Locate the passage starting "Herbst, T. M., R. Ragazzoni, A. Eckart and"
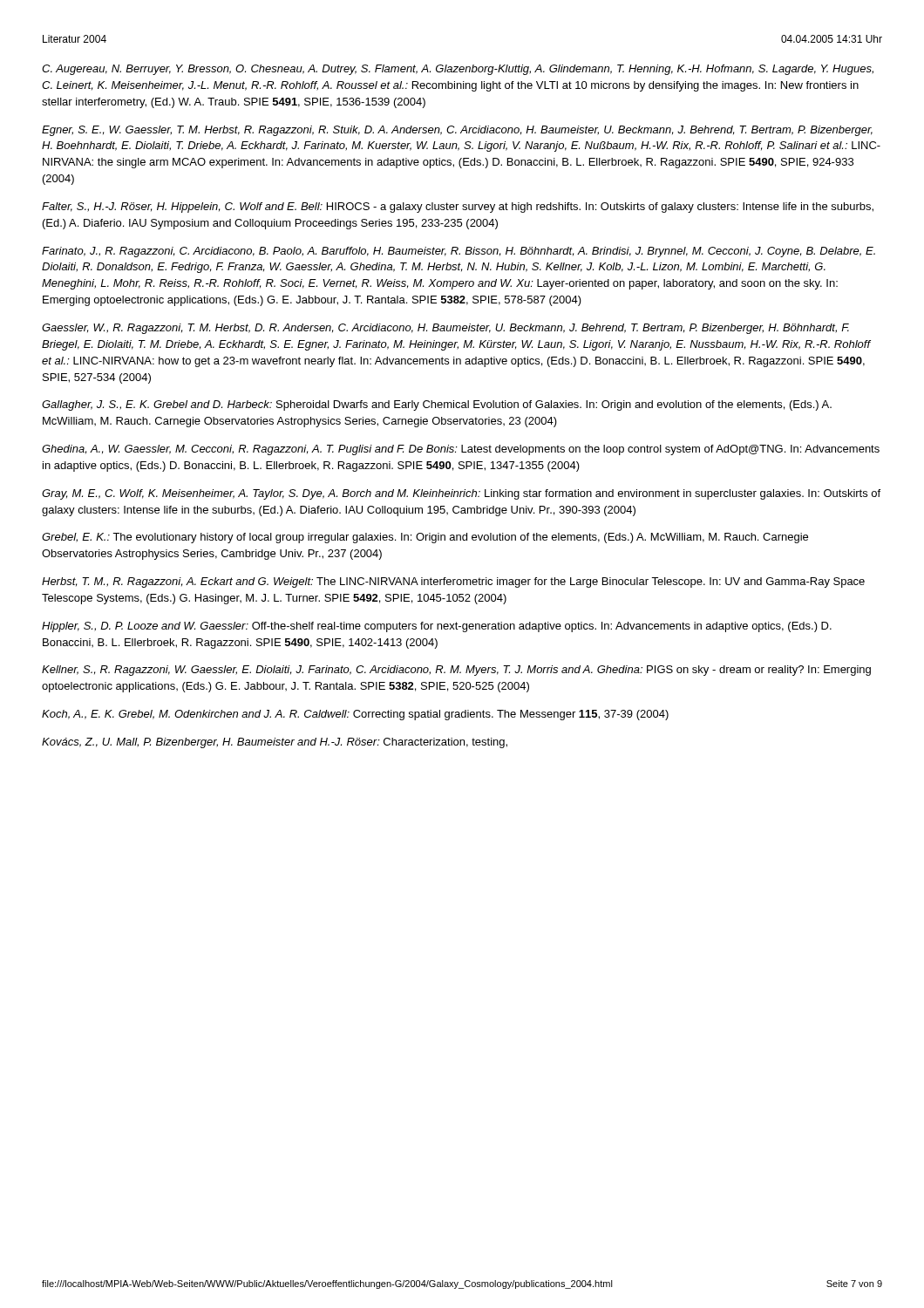Image resolution: width=924 pixels, height=1308 pixels. pos(453,590)
